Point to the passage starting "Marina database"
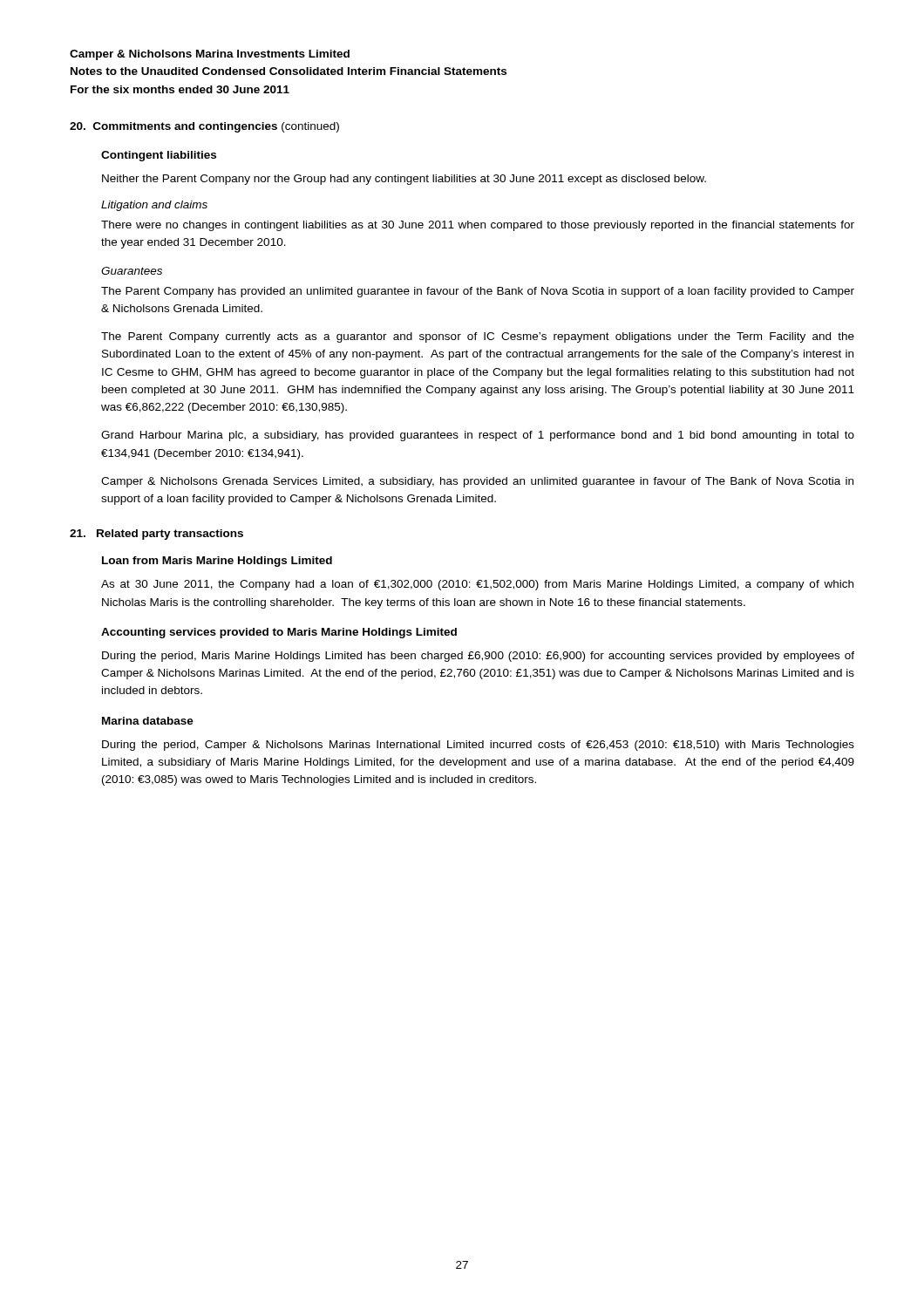Viewport: 924px width, 1308px height. pyautogui.click(x=147, y=720)
